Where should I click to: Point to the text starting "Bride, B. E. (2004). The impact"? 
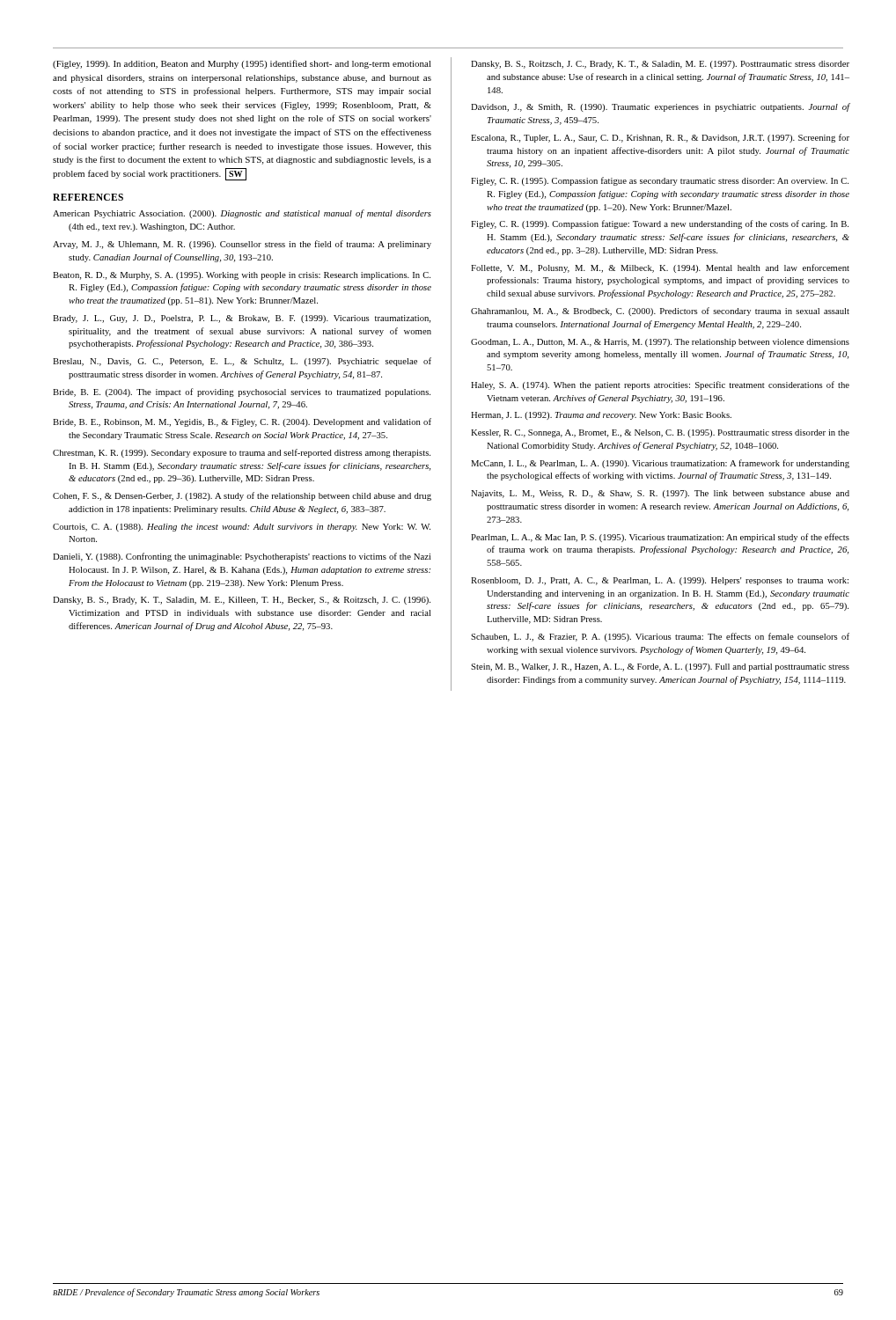242,398
